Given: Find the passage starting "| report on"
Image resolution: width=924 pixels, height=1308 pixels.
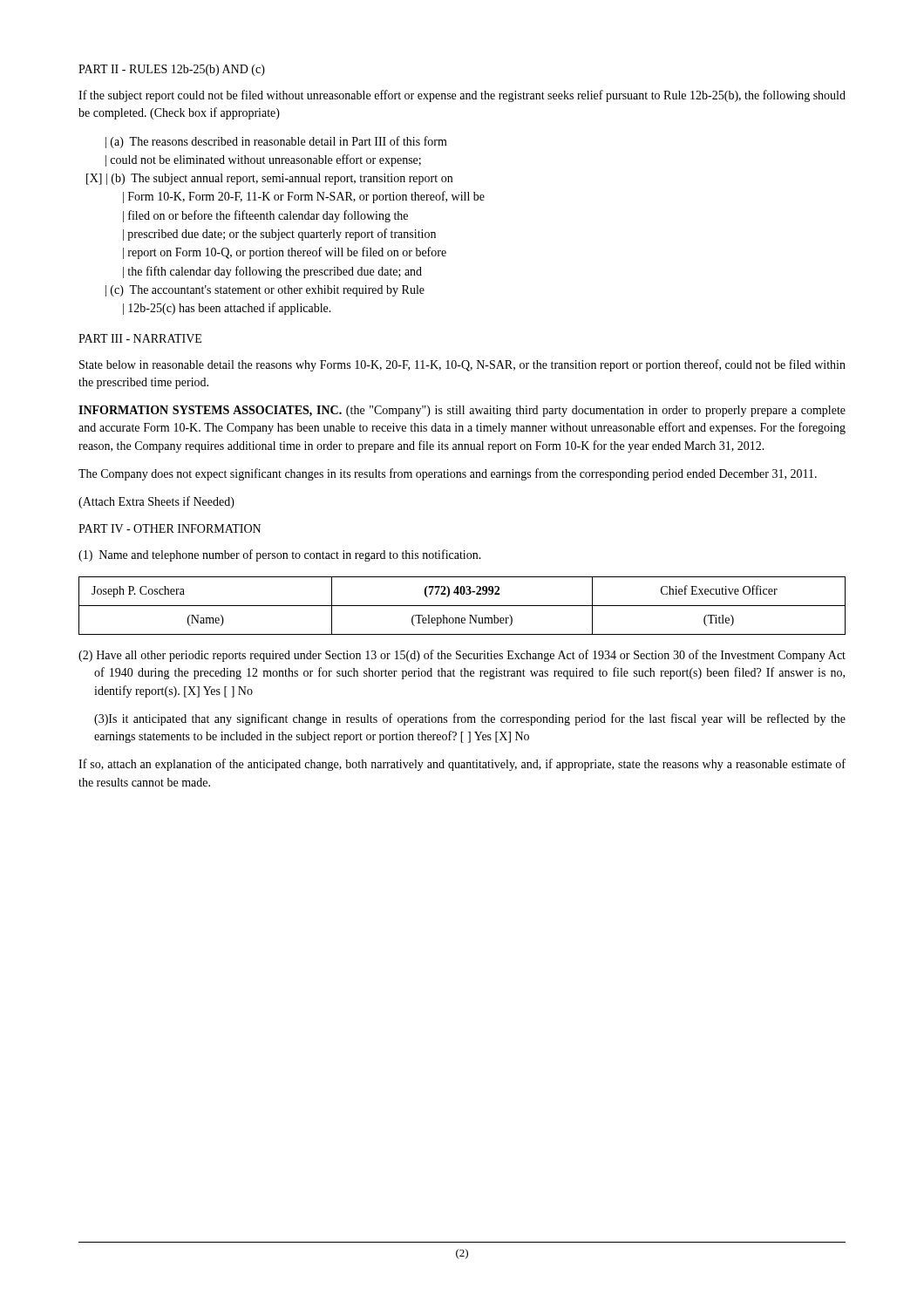Looking at the screenshot, I should (284, 253).
